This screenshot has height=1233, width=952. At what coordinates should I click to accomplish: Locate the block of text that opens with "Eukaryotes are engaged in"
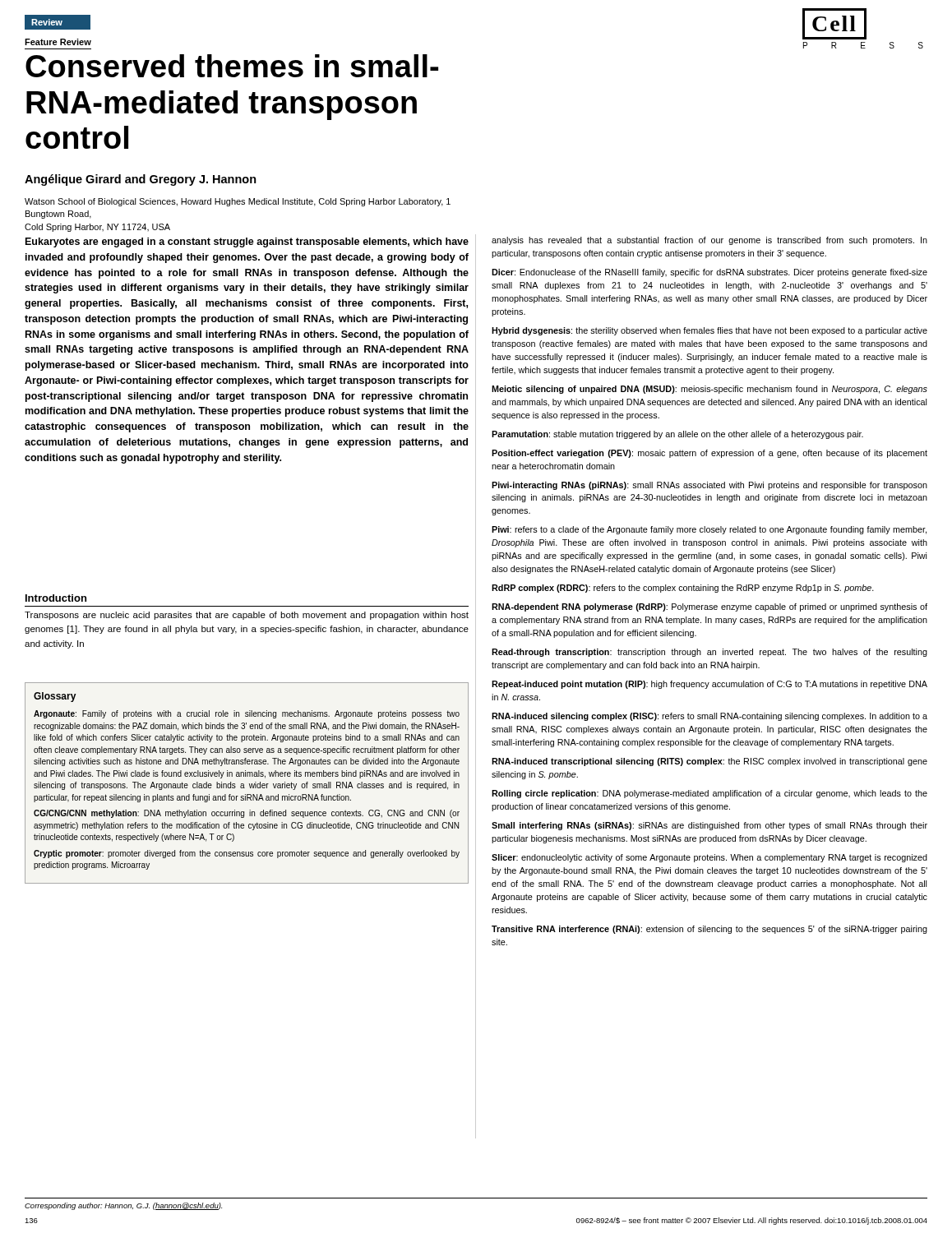(x=247, y=350)
